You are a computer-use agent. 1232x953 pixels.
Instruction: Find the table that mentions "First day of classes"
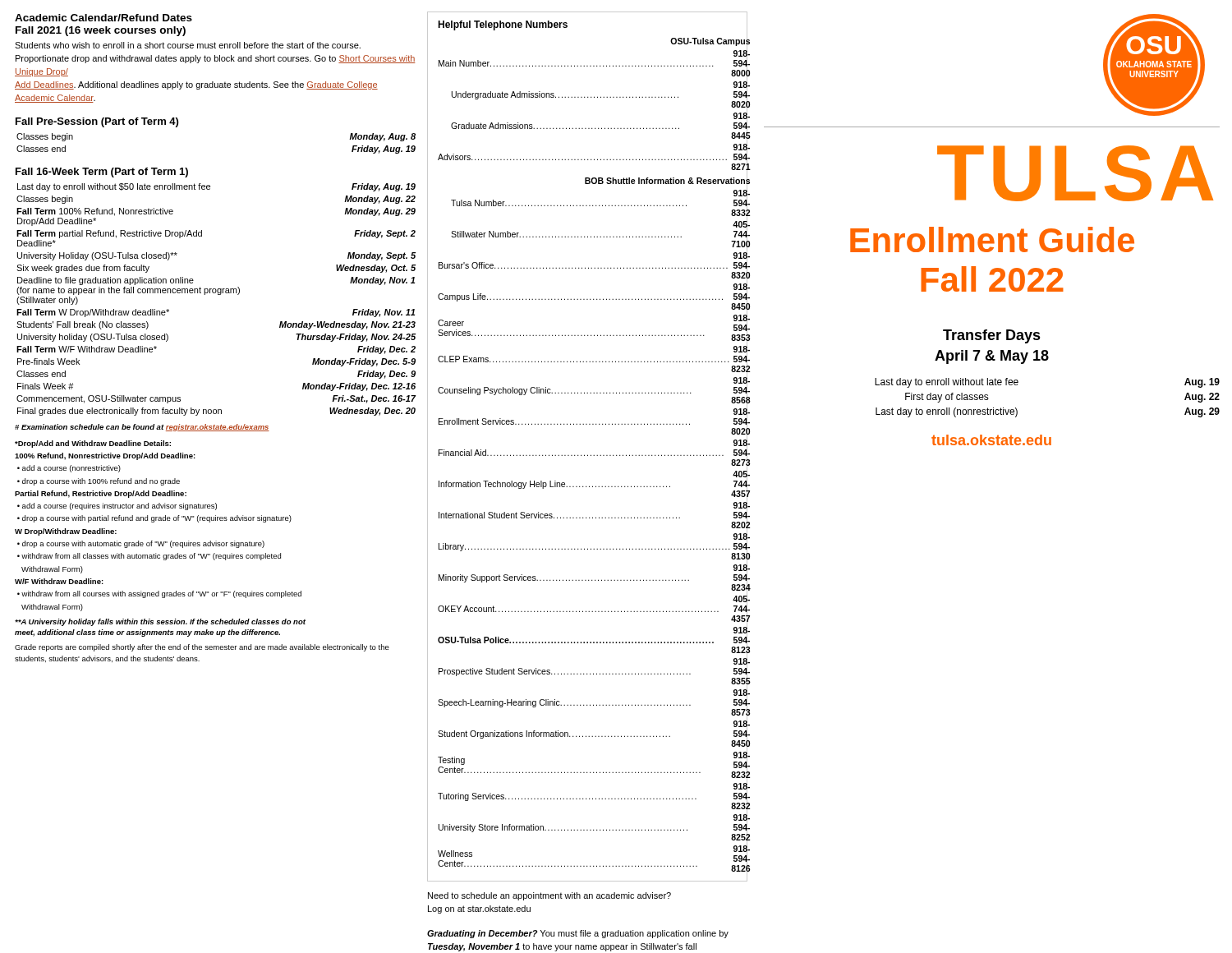[992, 396]
